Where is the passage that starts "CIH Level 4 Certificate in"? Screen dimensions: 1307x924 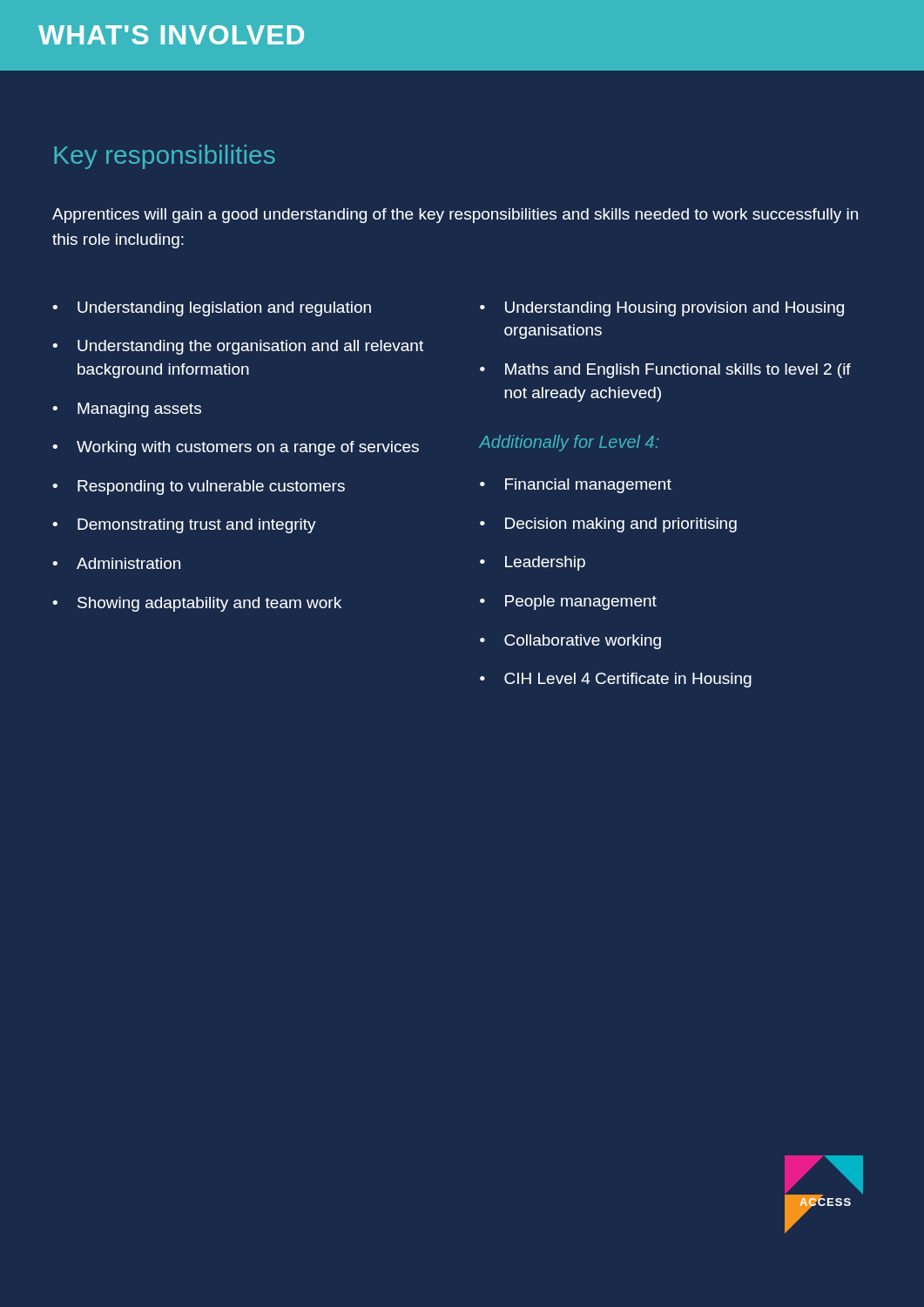pos(628,678)
